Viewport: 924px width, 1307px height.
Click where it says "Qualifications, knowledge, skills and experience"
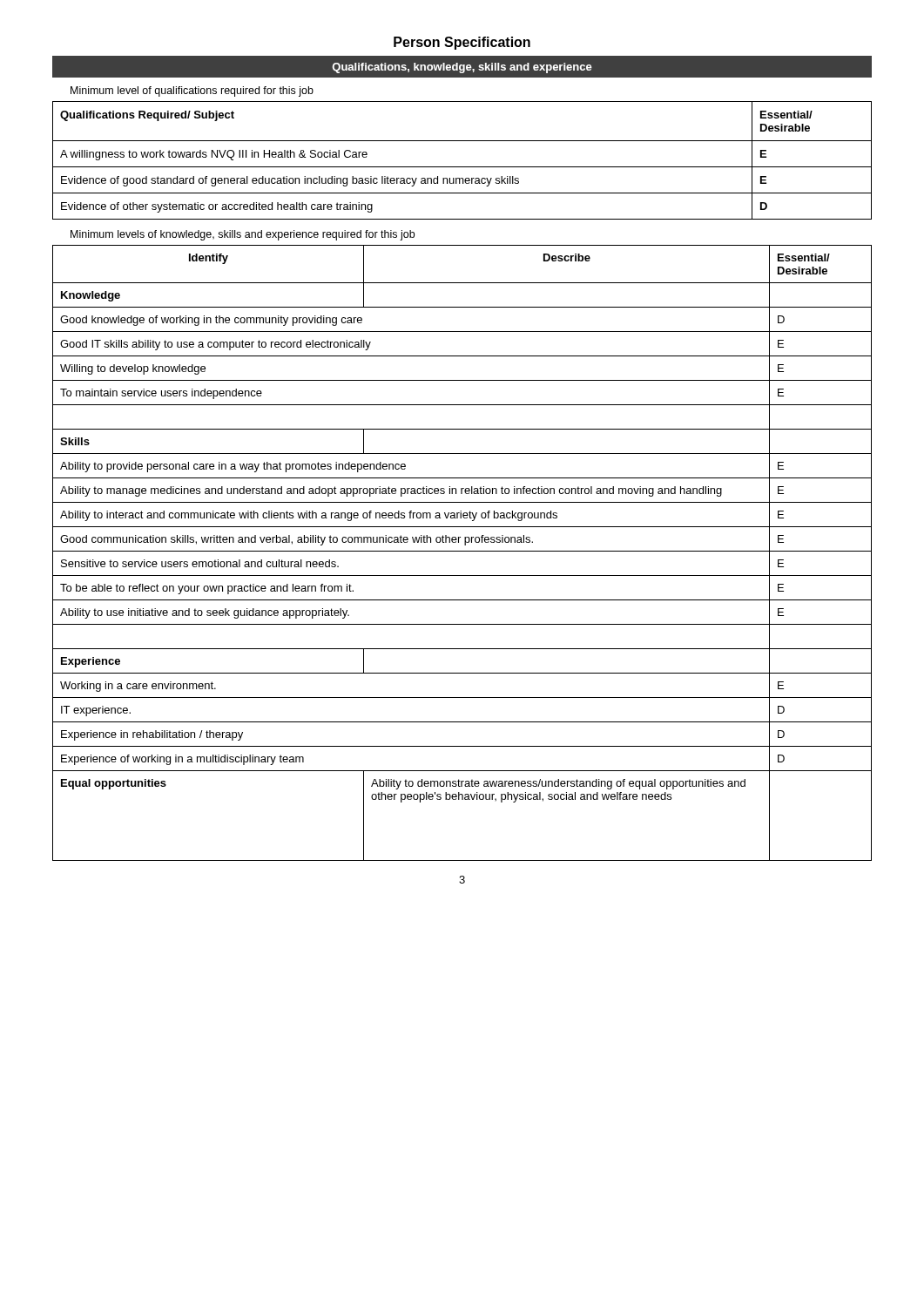[x=462, y=67]
